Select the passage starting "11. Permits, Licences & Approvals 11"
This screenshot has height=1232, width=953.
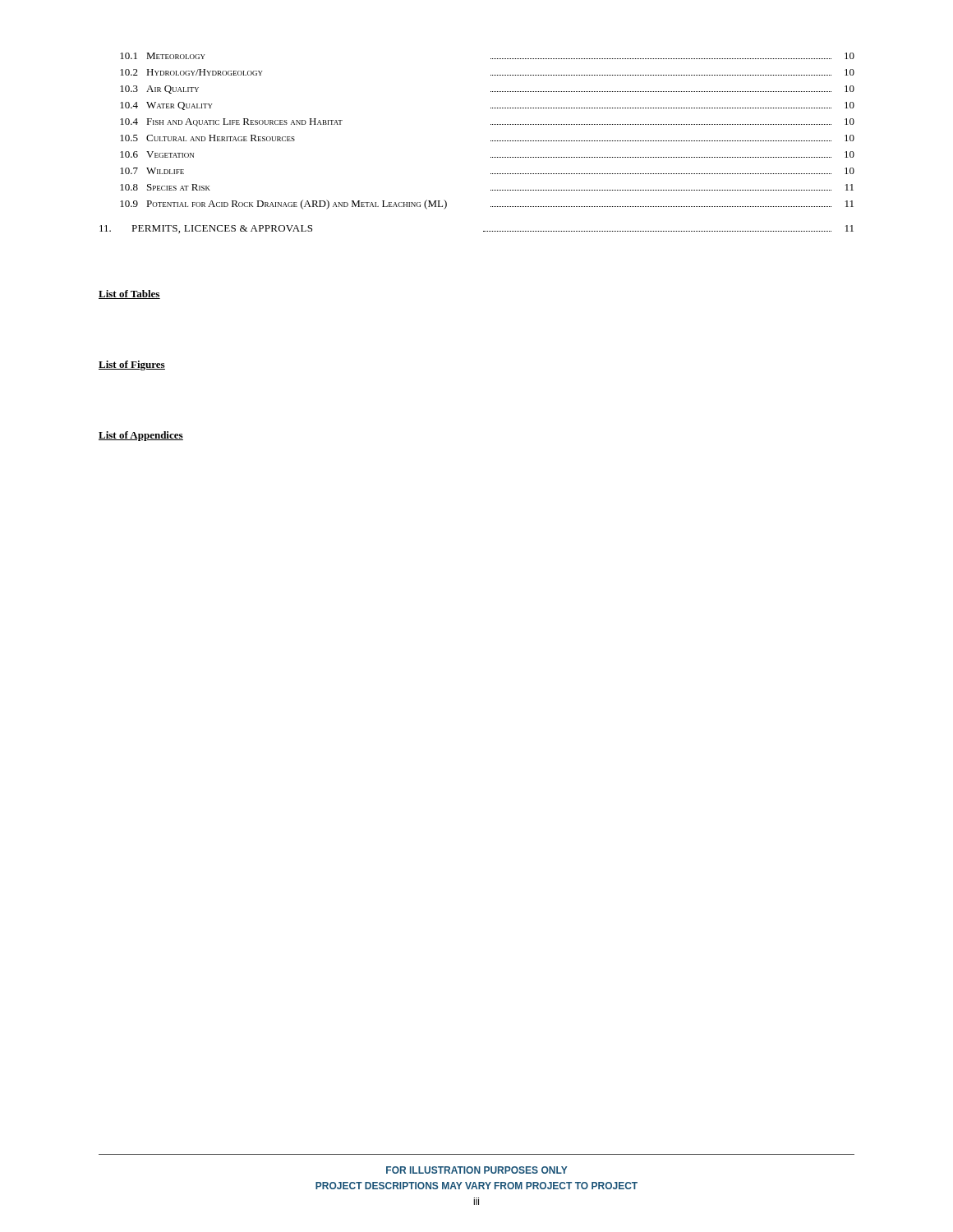click(x=476, y=228)
